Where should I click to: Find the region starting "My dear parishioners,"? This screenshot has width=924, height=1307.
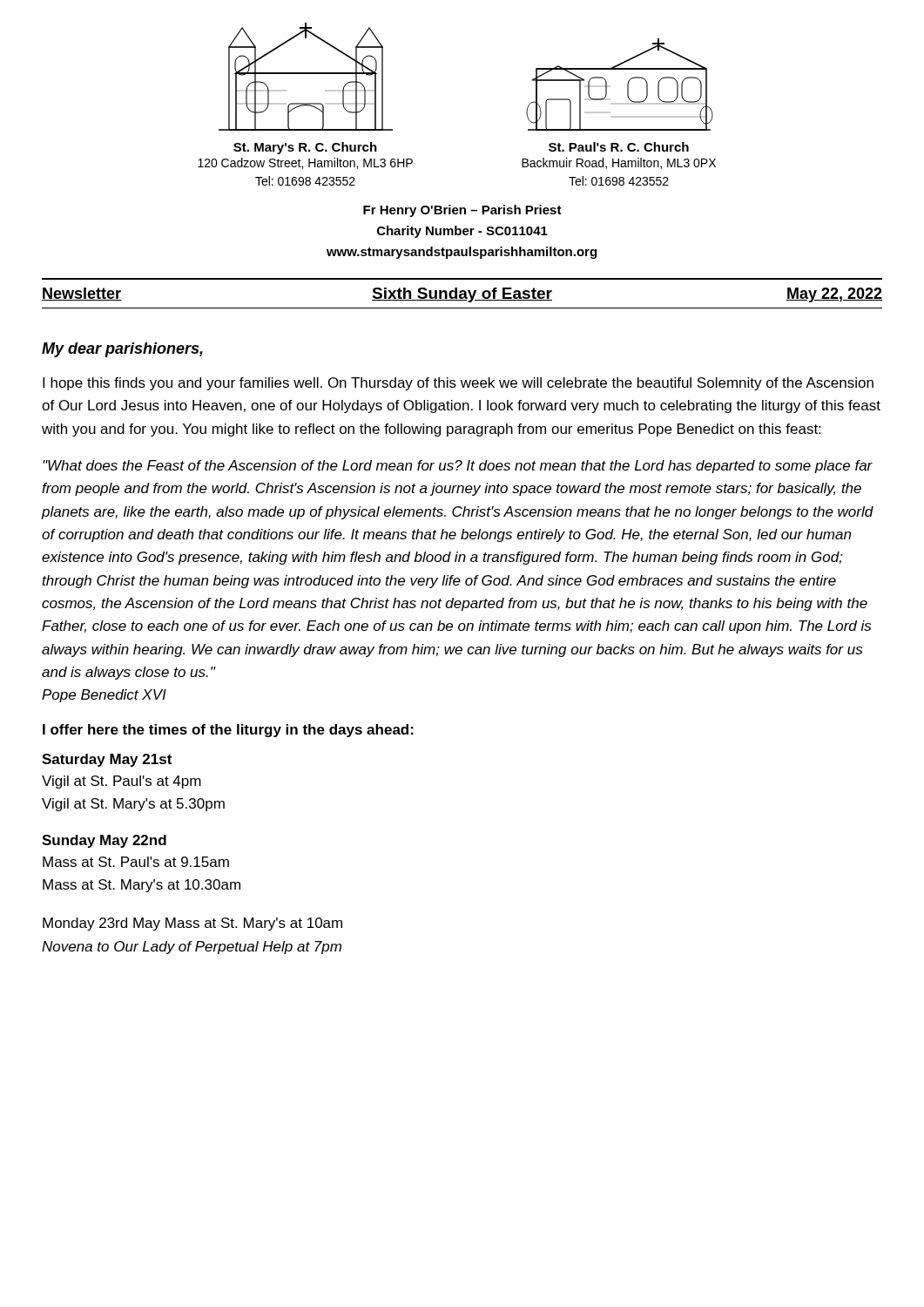coord(123,349)
